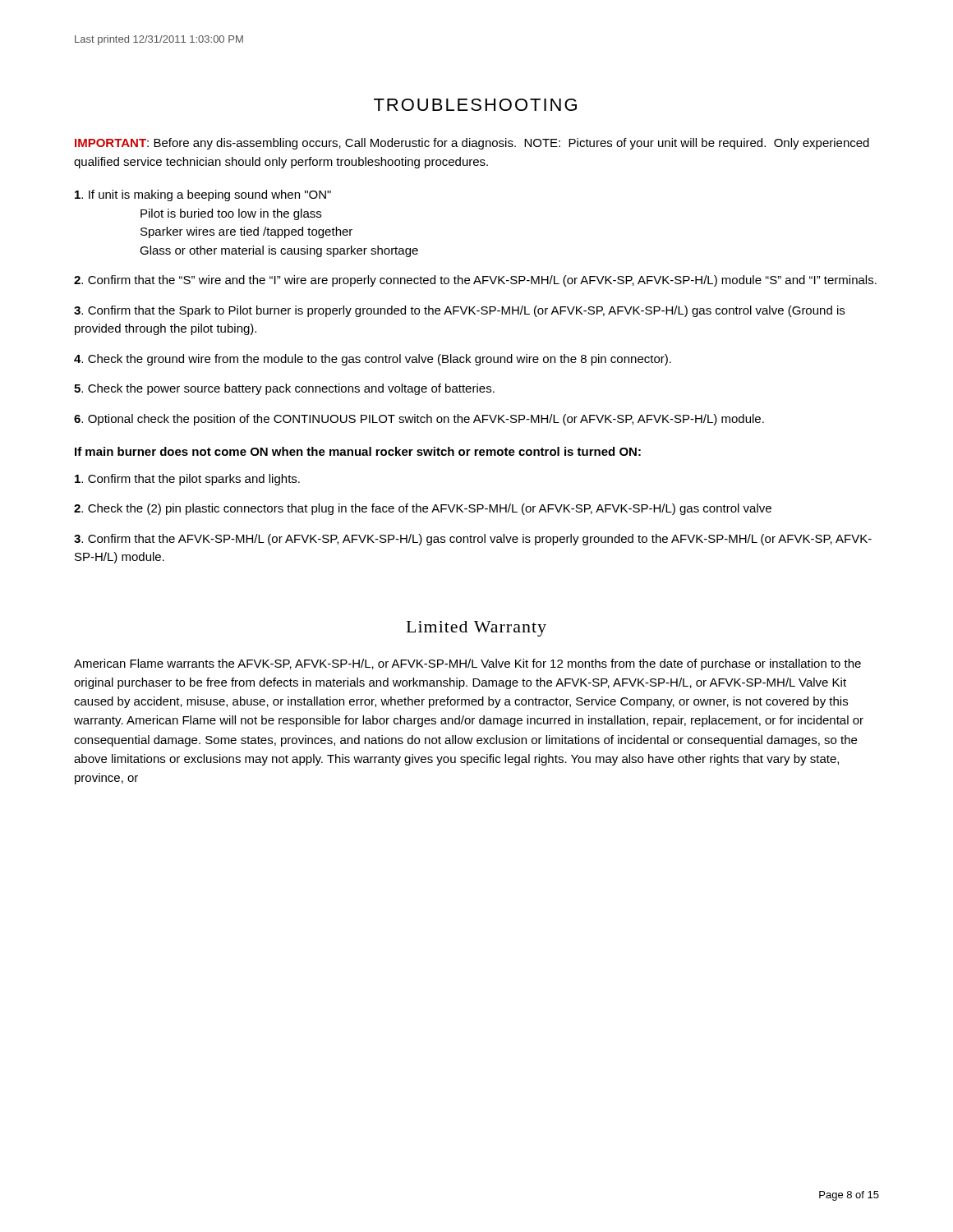The image size is (953, 1232).
Task: Where is the passage that starts "3. Confirm that the Spark to"?
Action: (460, 319)
